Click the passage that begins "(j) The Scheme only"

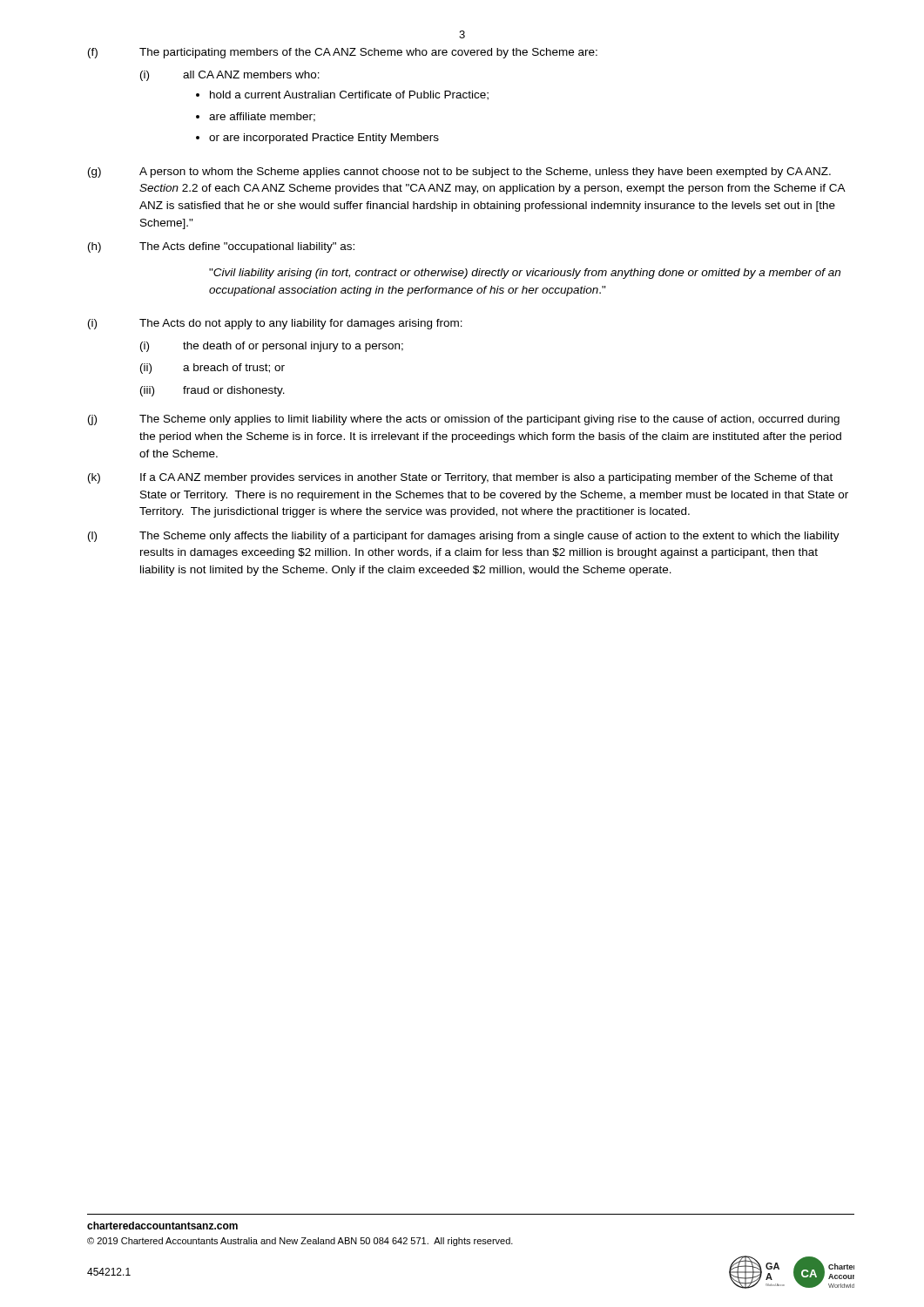[x=471, y=436]
